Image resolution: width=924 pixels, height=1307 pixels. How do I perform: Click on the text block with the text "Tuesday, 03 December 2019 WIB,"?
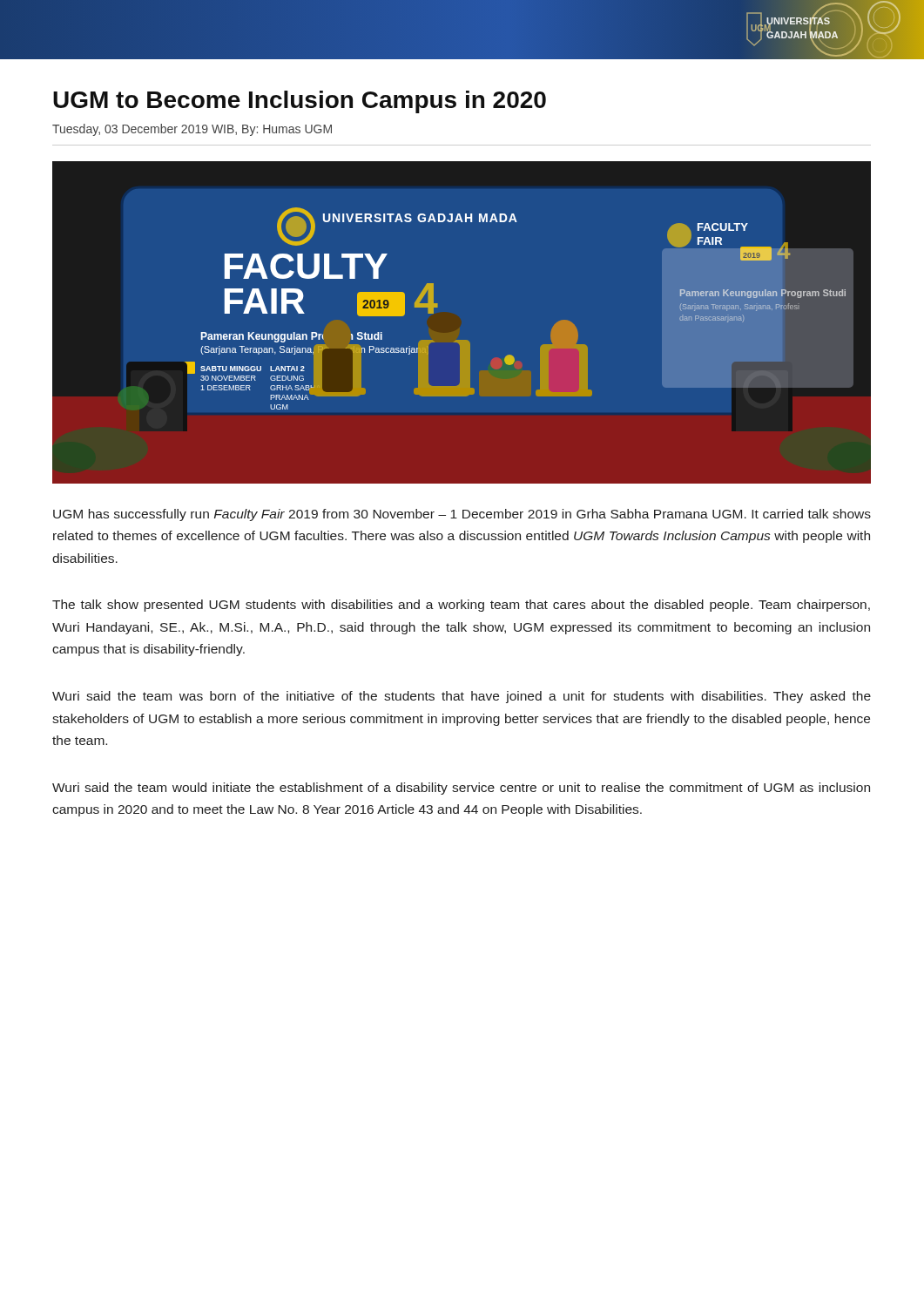193,129
